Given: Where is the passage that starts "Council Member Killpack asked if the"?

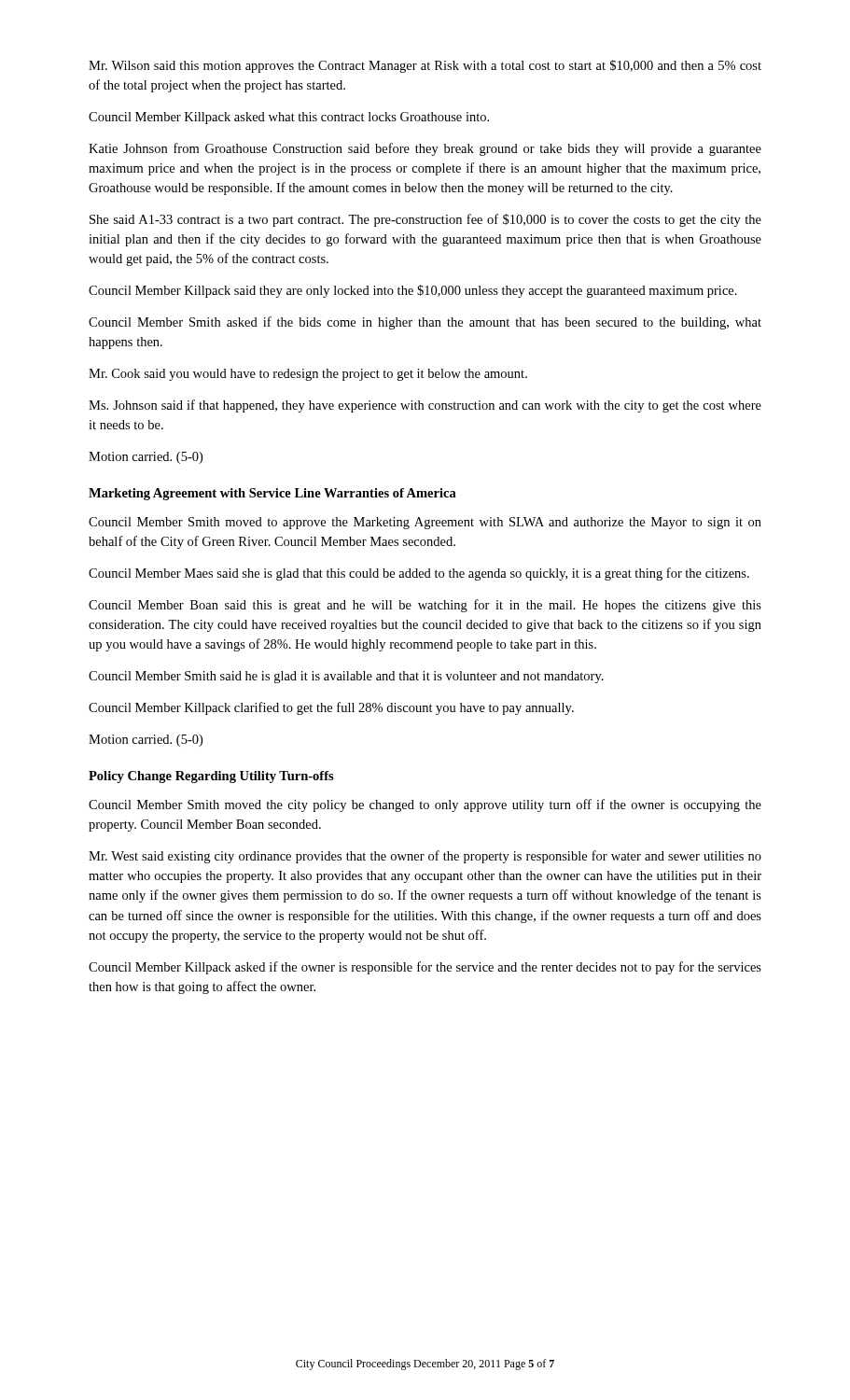Looking at the screenshot, I should click(x=425, y=976).
